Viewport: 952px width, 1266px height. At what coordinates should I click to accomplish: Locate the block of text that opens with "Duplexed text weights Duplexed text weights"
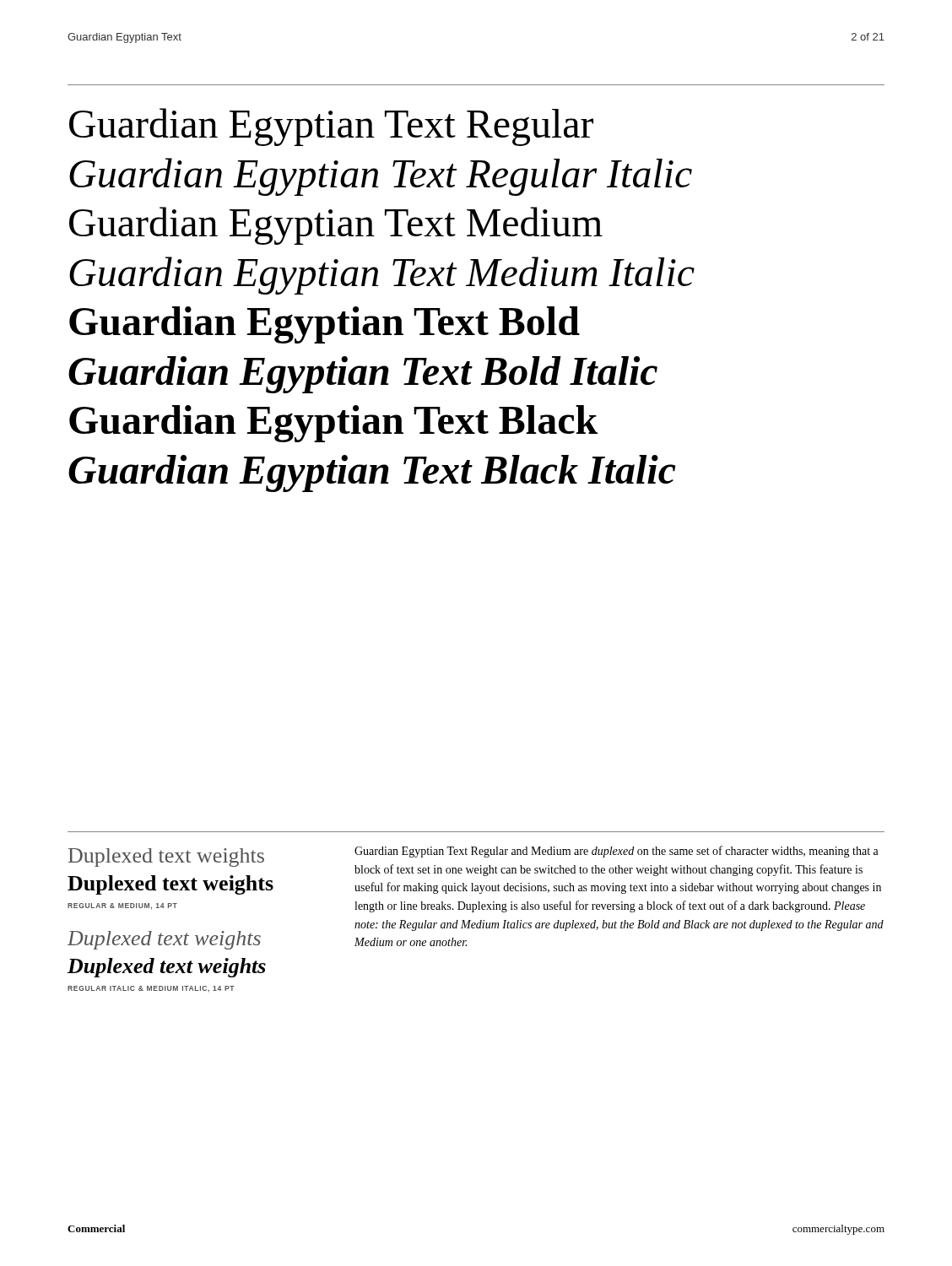[x=166, y=858]
